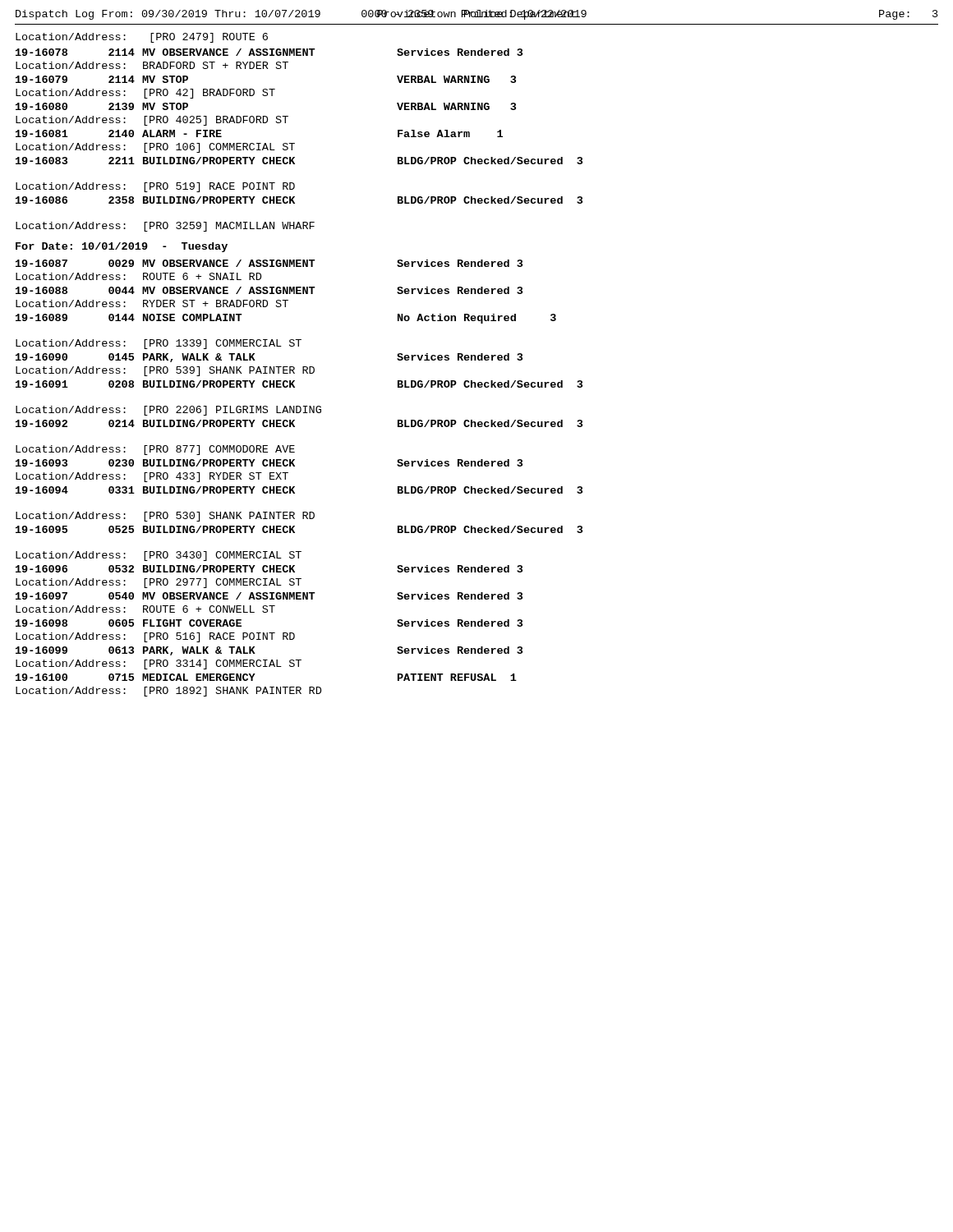Select the text starting "19-16099 0613 PARK, WALK &"
953x1232 pixels.
476,657
